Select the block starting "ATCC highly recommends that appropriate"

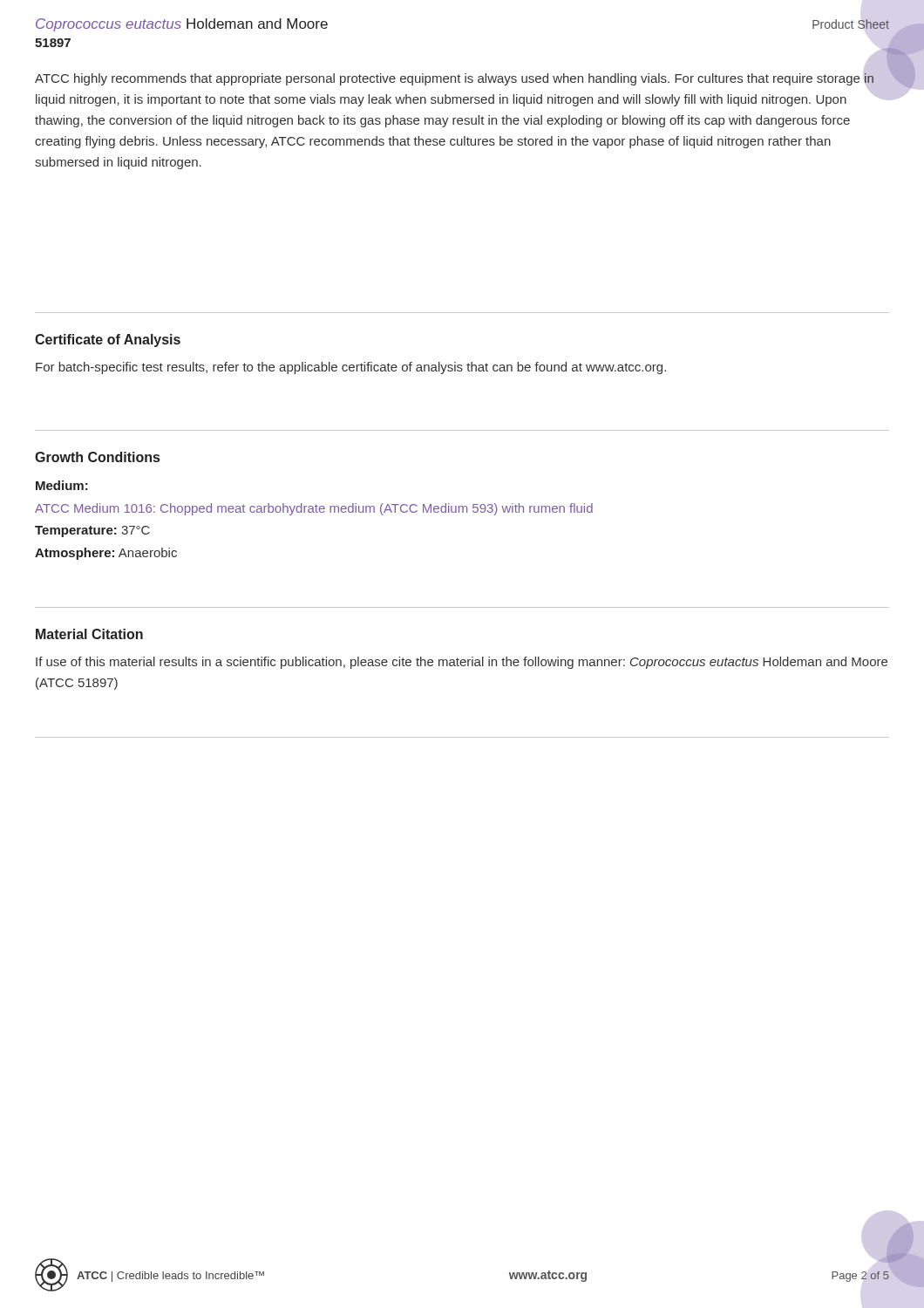click(x=454, y=120)
